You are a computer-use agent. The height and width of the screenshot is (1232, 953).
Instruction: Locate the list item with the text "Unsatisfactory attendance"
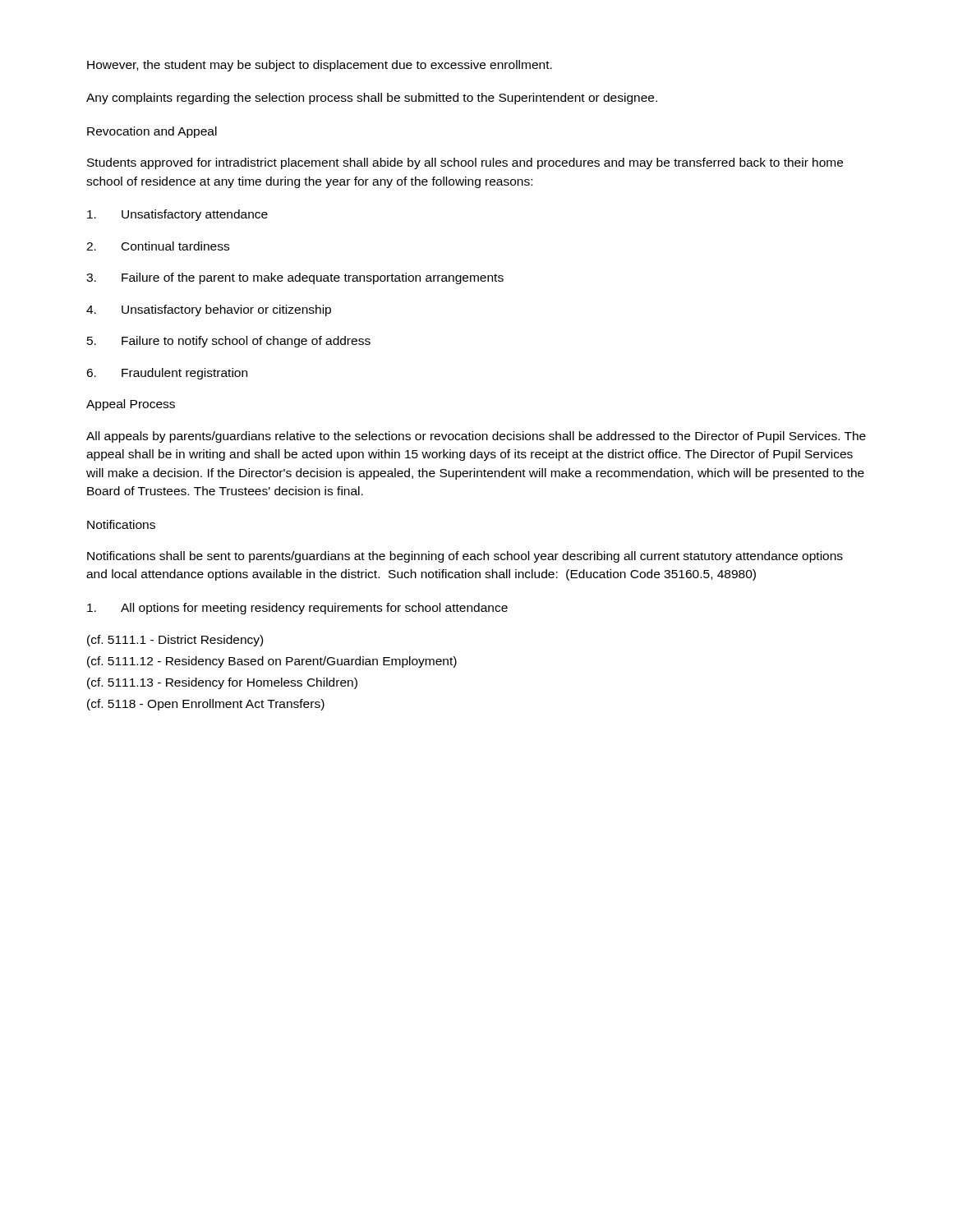point(177,215)
